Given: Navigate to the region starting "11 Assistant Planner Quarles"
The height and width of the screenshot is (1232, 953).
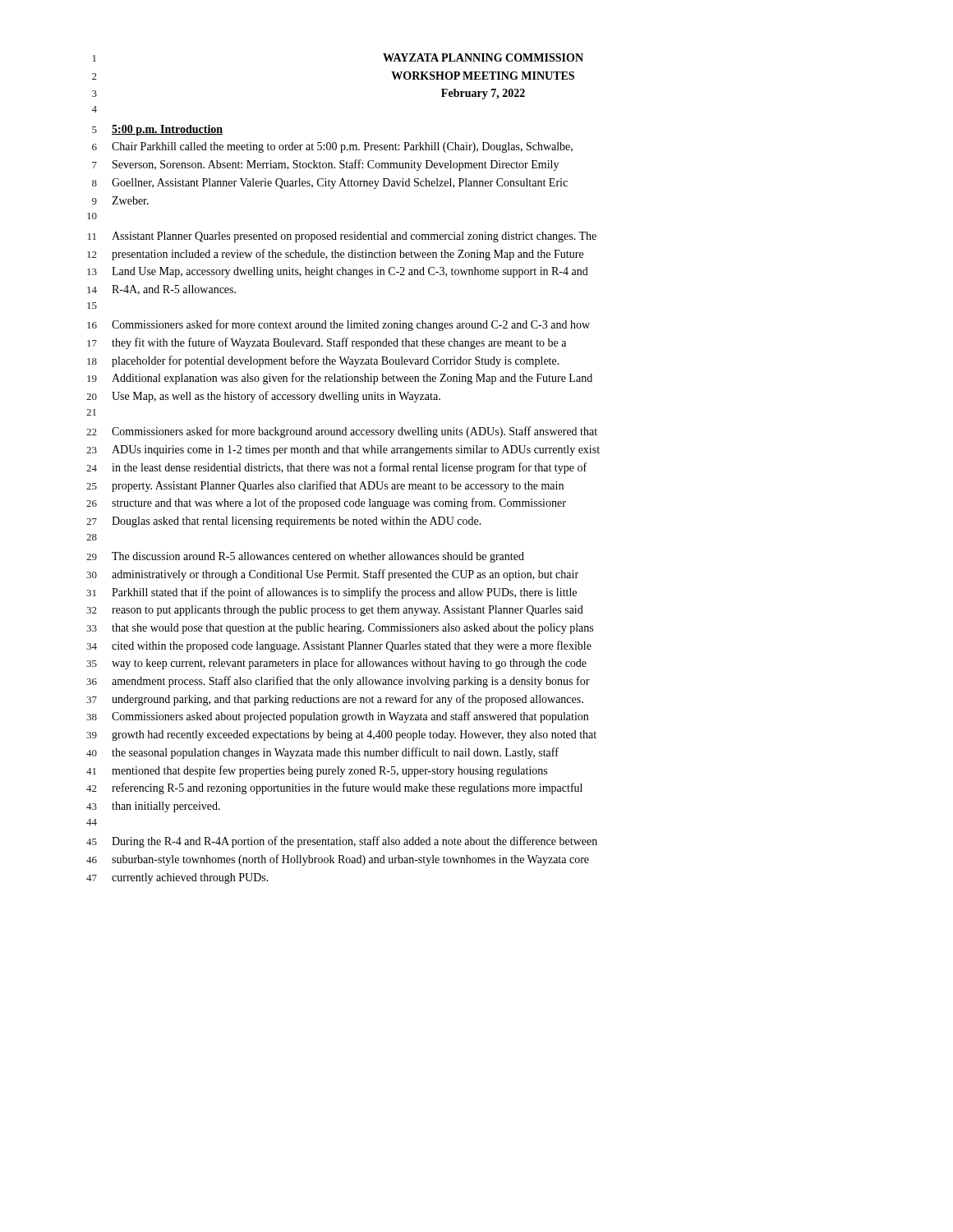Looking at the screenshot, I should click(x=460, y=263).
